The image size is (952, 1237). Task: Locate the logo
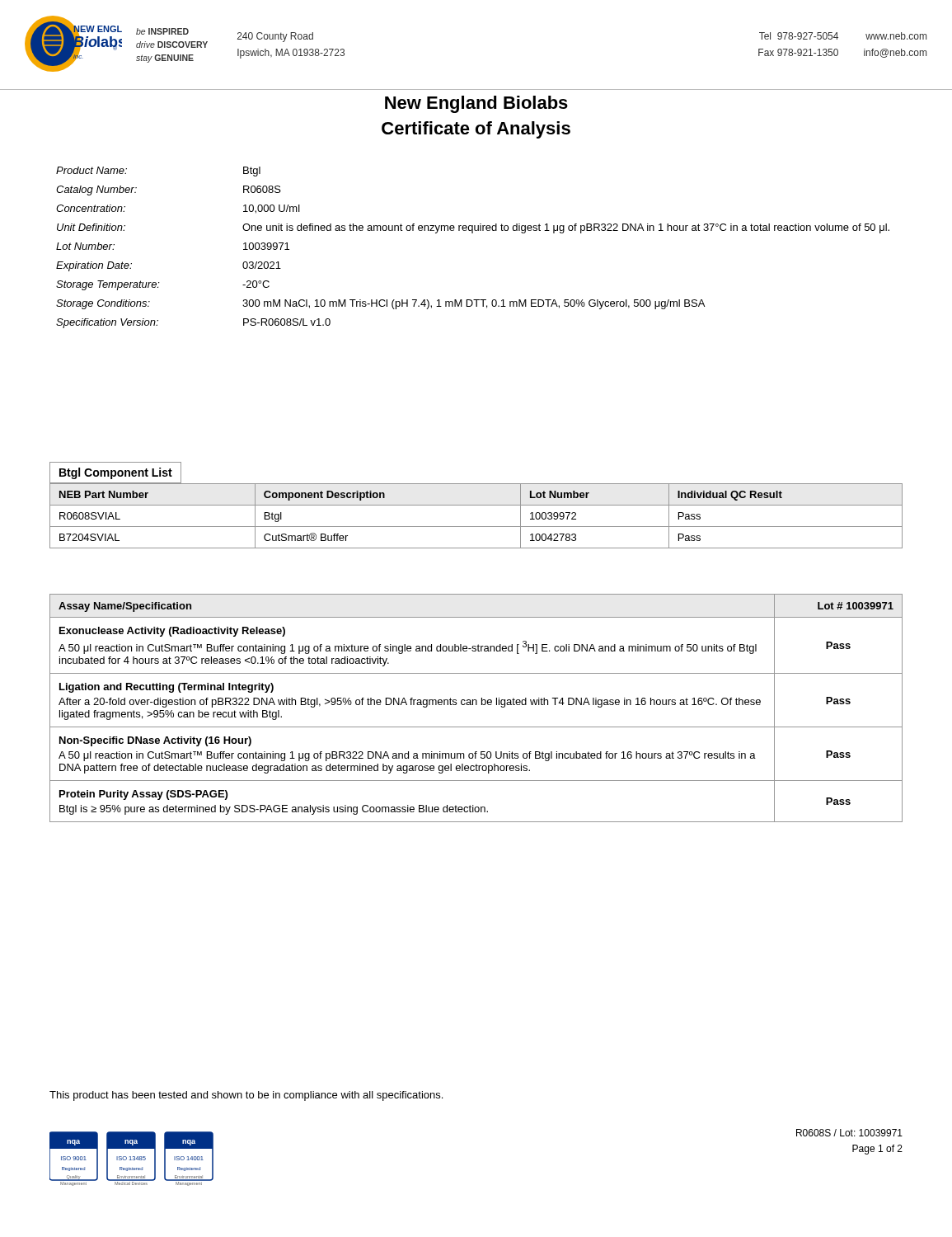140,1160
